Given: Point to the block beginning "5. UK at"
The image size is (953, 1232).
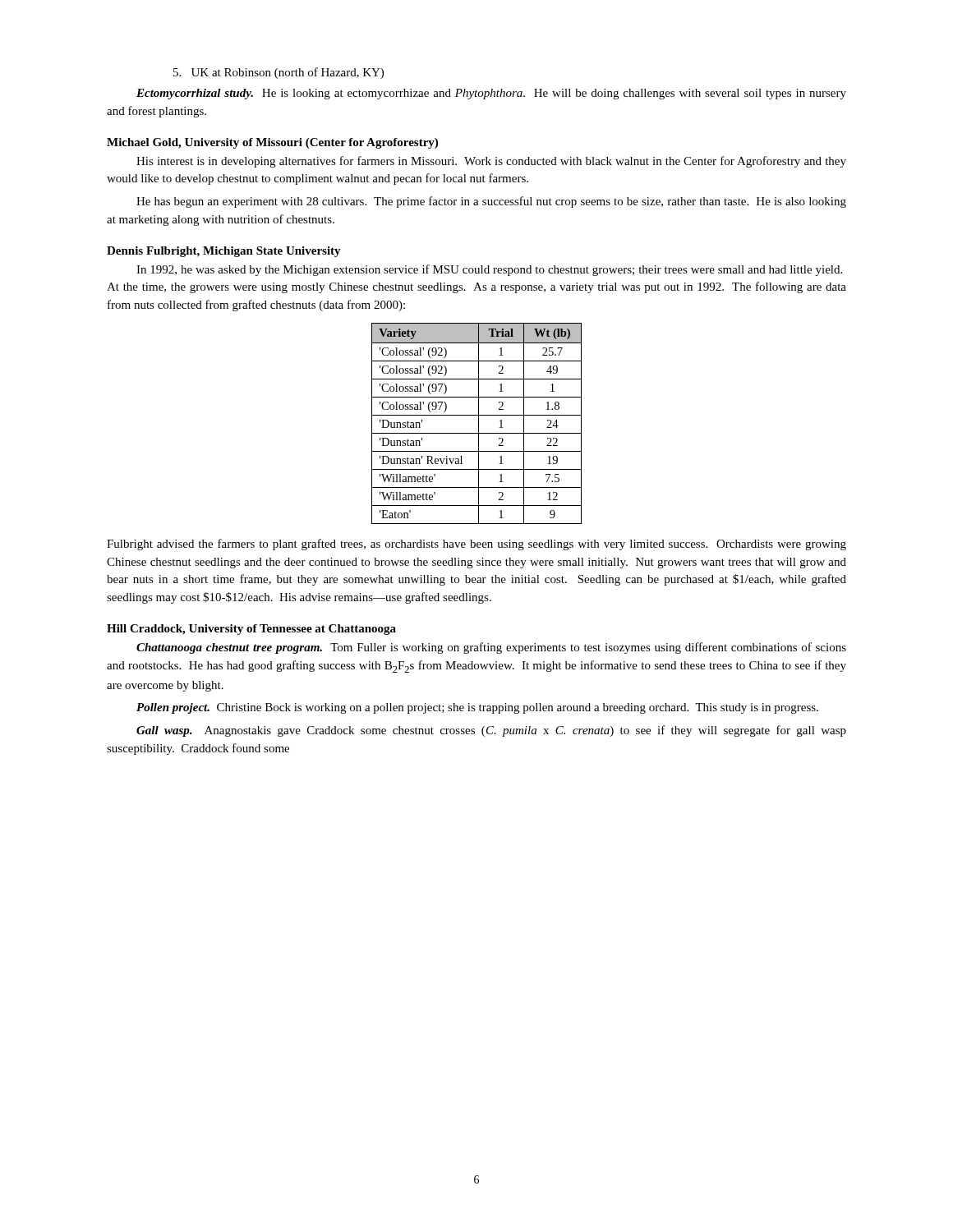Looking at the screenshot, I should [x=278, y=72].
